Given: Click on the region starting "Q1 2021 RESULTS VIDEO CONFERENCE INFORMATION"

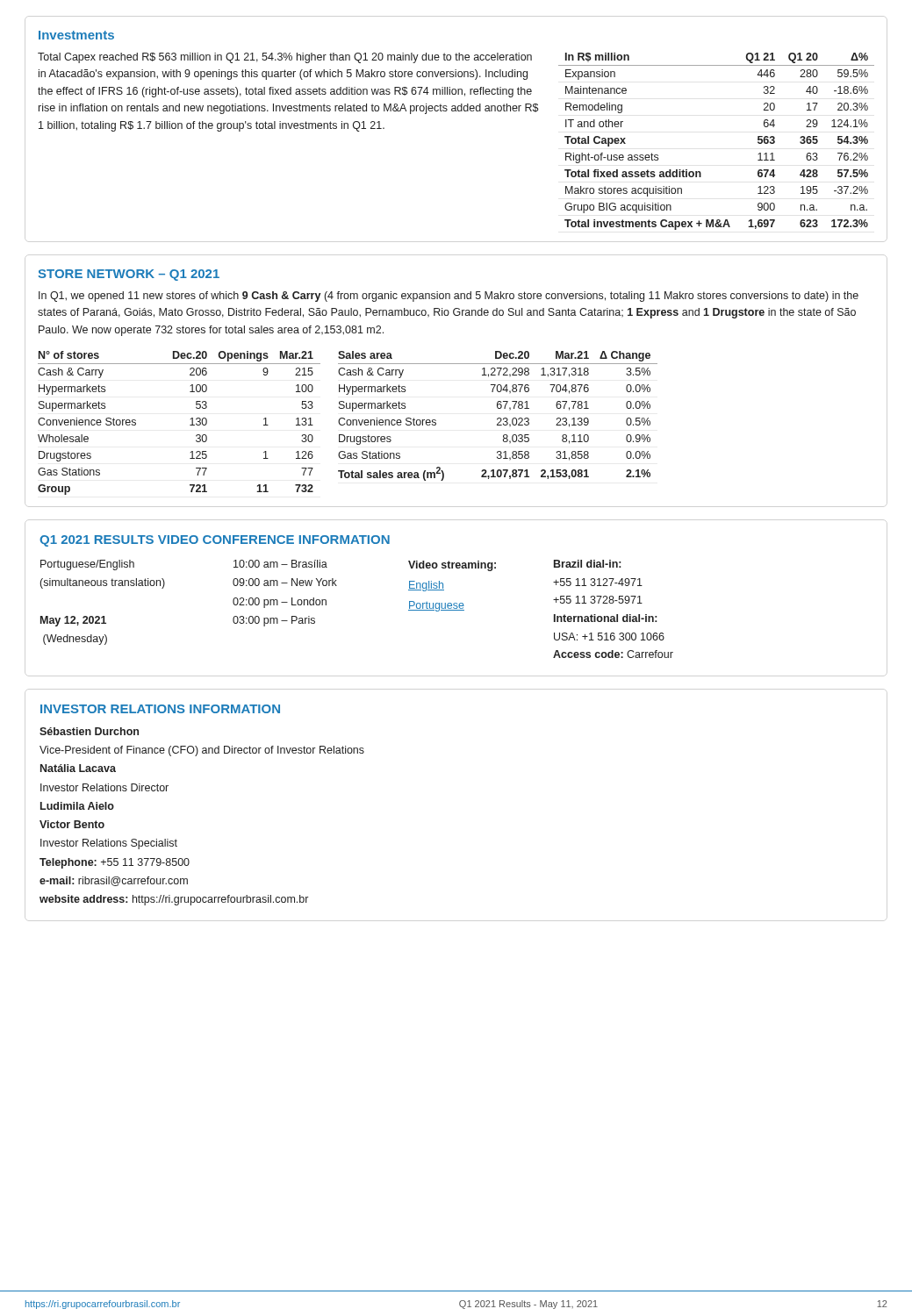Looking at the screenshot, I should coord(215,539).
